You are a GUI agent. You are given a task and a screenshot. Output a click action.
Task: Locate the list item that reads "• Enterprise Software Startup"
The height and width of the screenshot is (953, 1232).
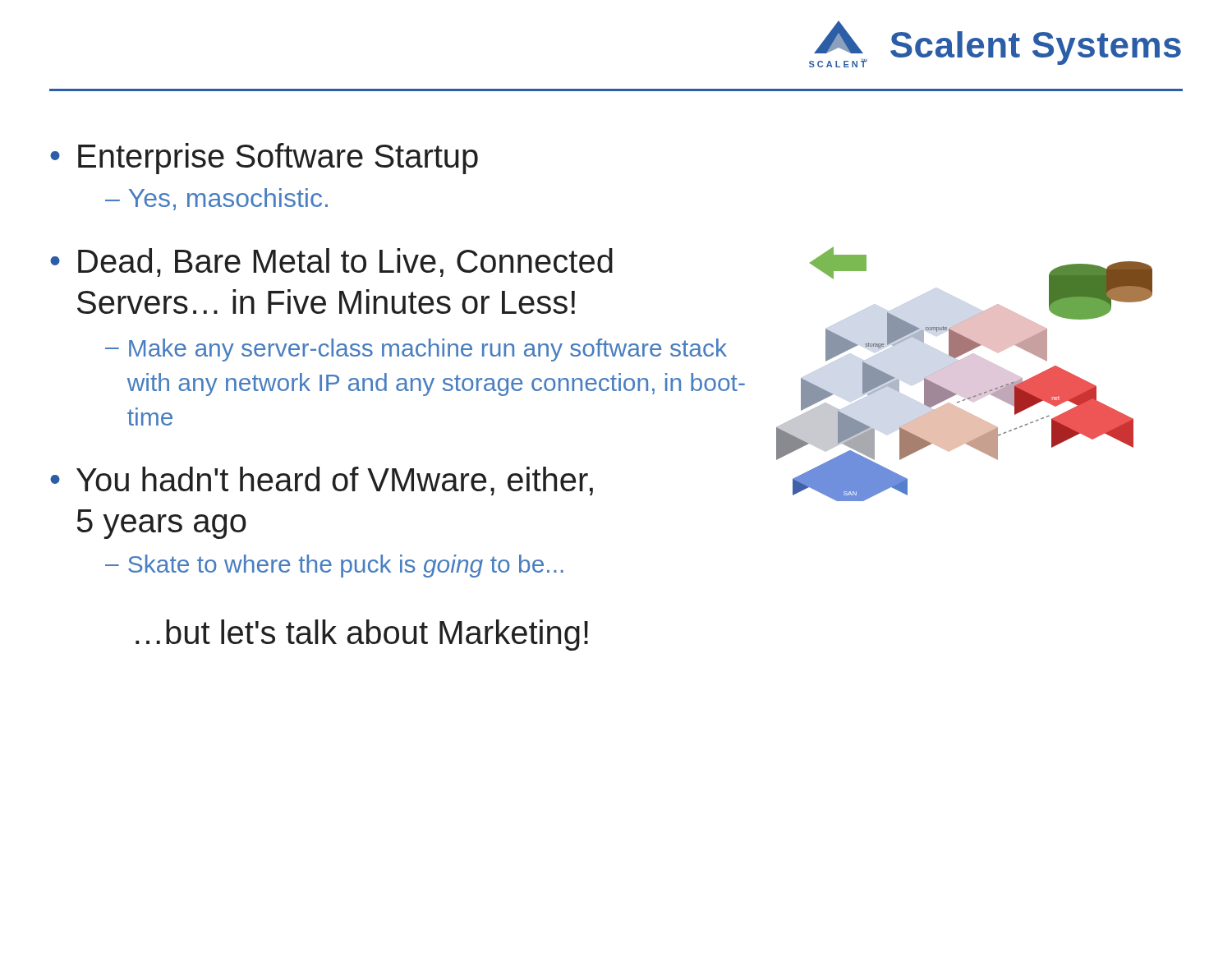click(x=264, y=156)
